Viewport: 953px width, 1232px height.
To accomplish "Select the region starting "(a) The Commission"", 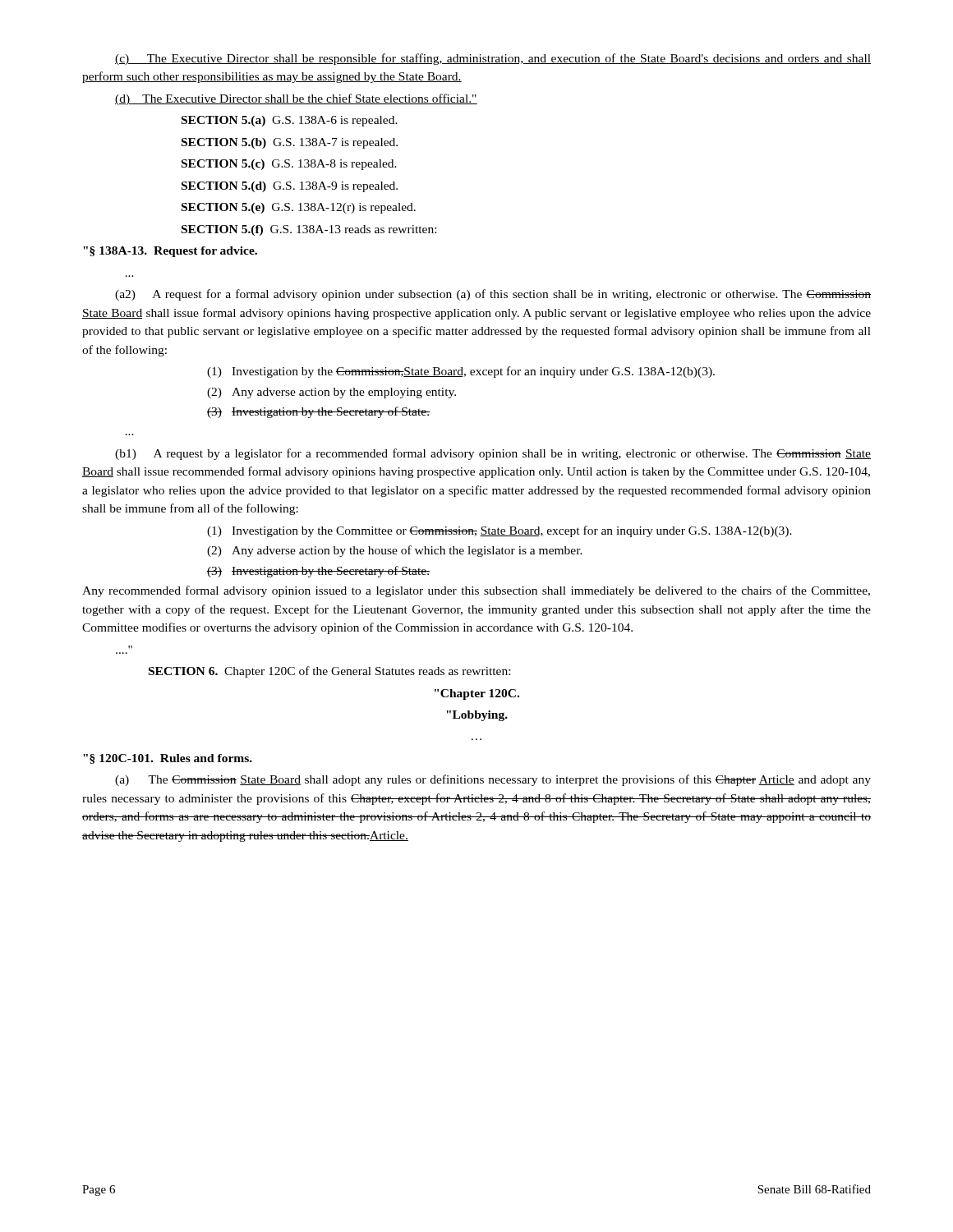I will coord(476,808).
